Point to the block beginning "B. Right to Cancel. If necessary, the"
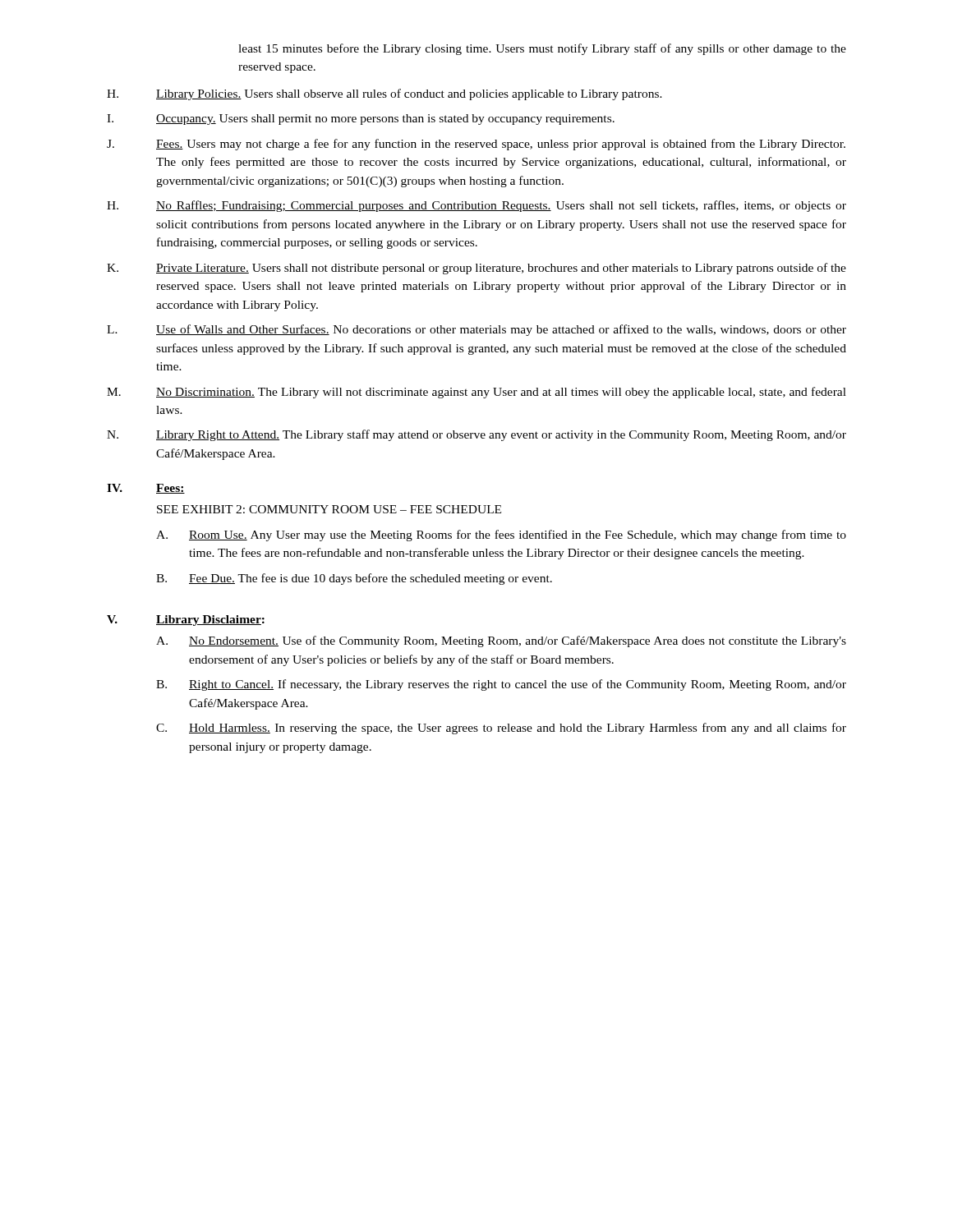Image resolution: width=953 pixels, height=1232 pixels. (501, 694)
